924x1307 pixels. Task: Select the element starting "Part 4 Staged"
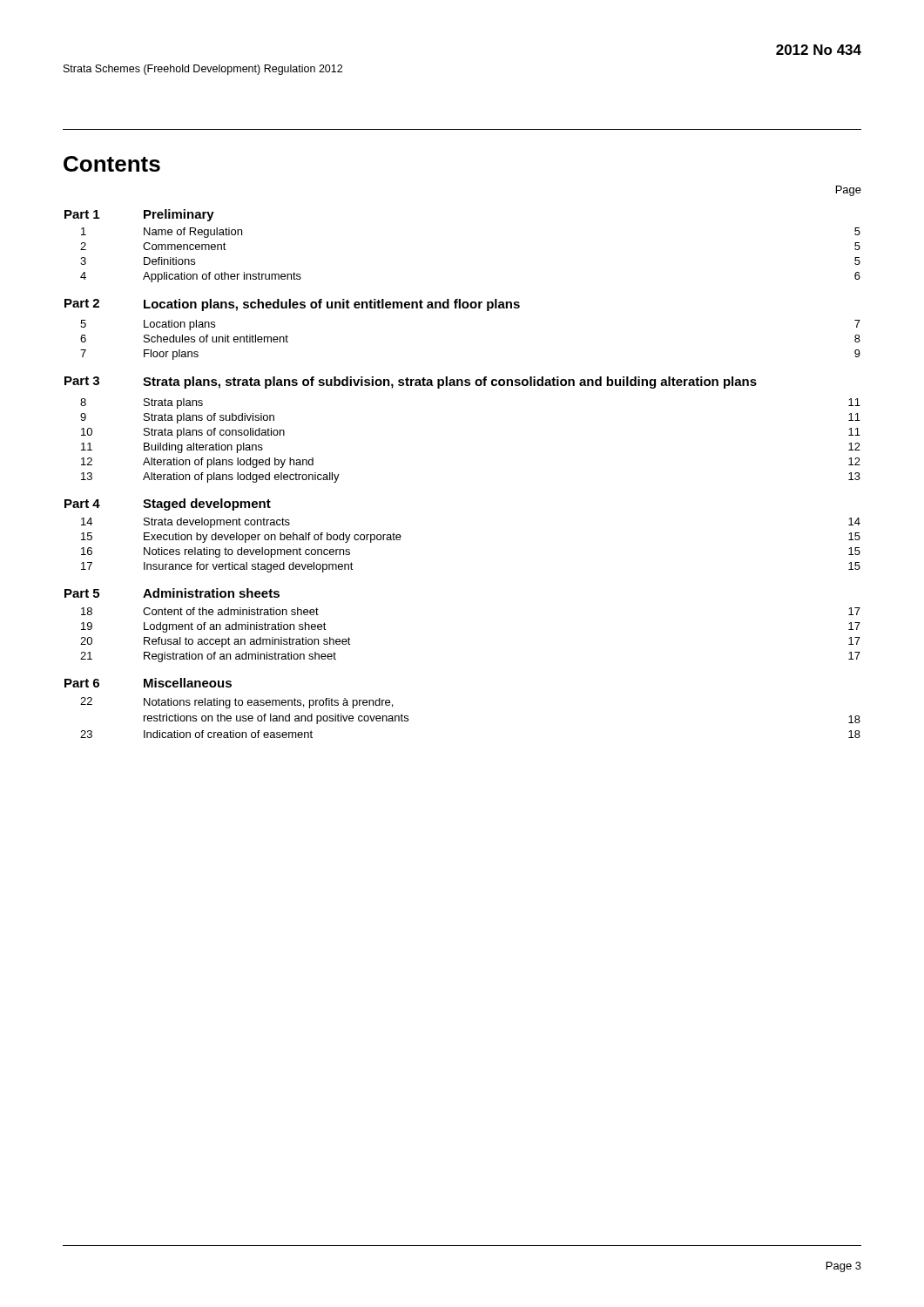pyautogui.click(x=168, y=505)
